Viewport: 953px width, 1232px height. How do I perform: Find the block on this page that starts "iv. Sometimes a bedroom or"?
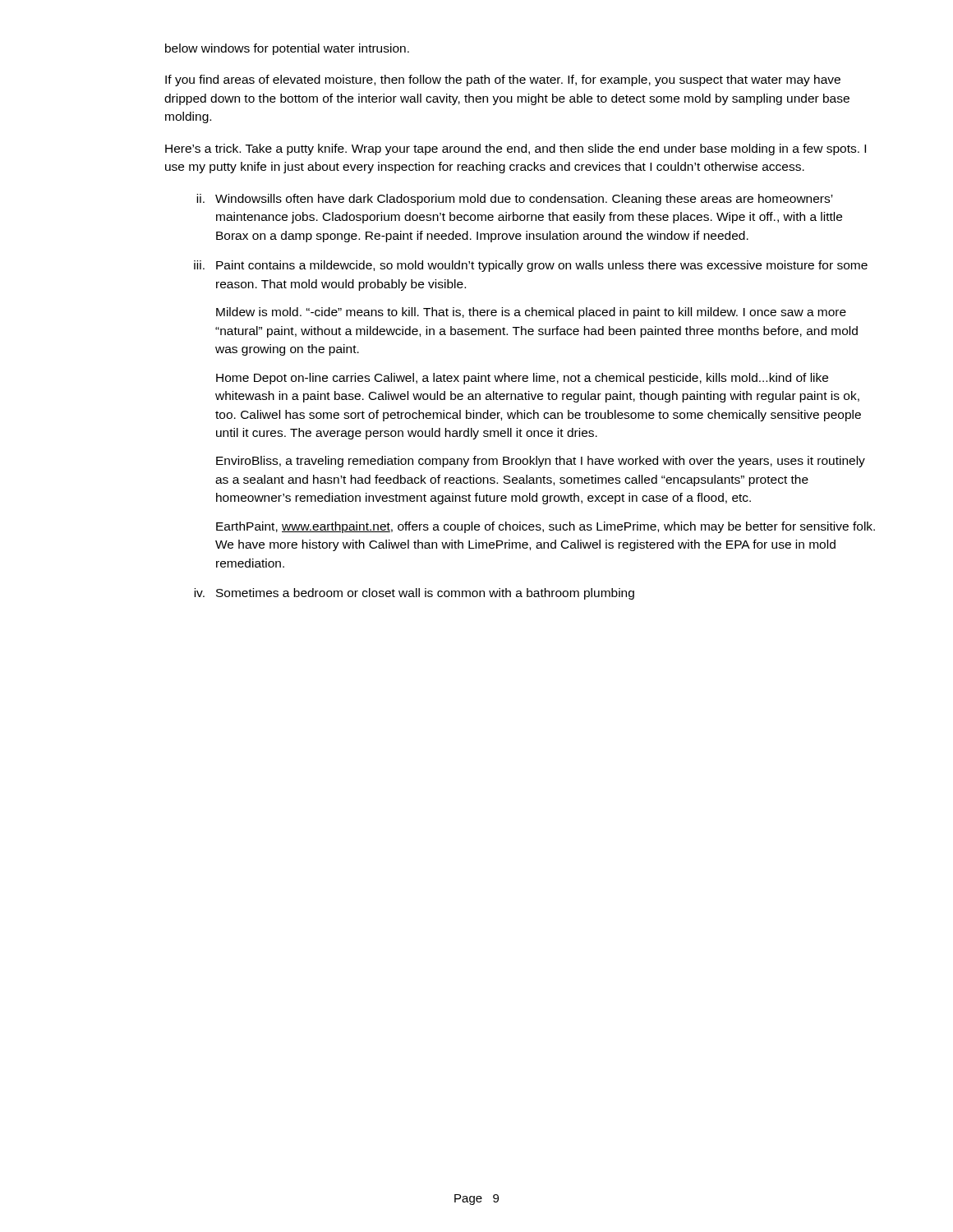pos(522,593)
